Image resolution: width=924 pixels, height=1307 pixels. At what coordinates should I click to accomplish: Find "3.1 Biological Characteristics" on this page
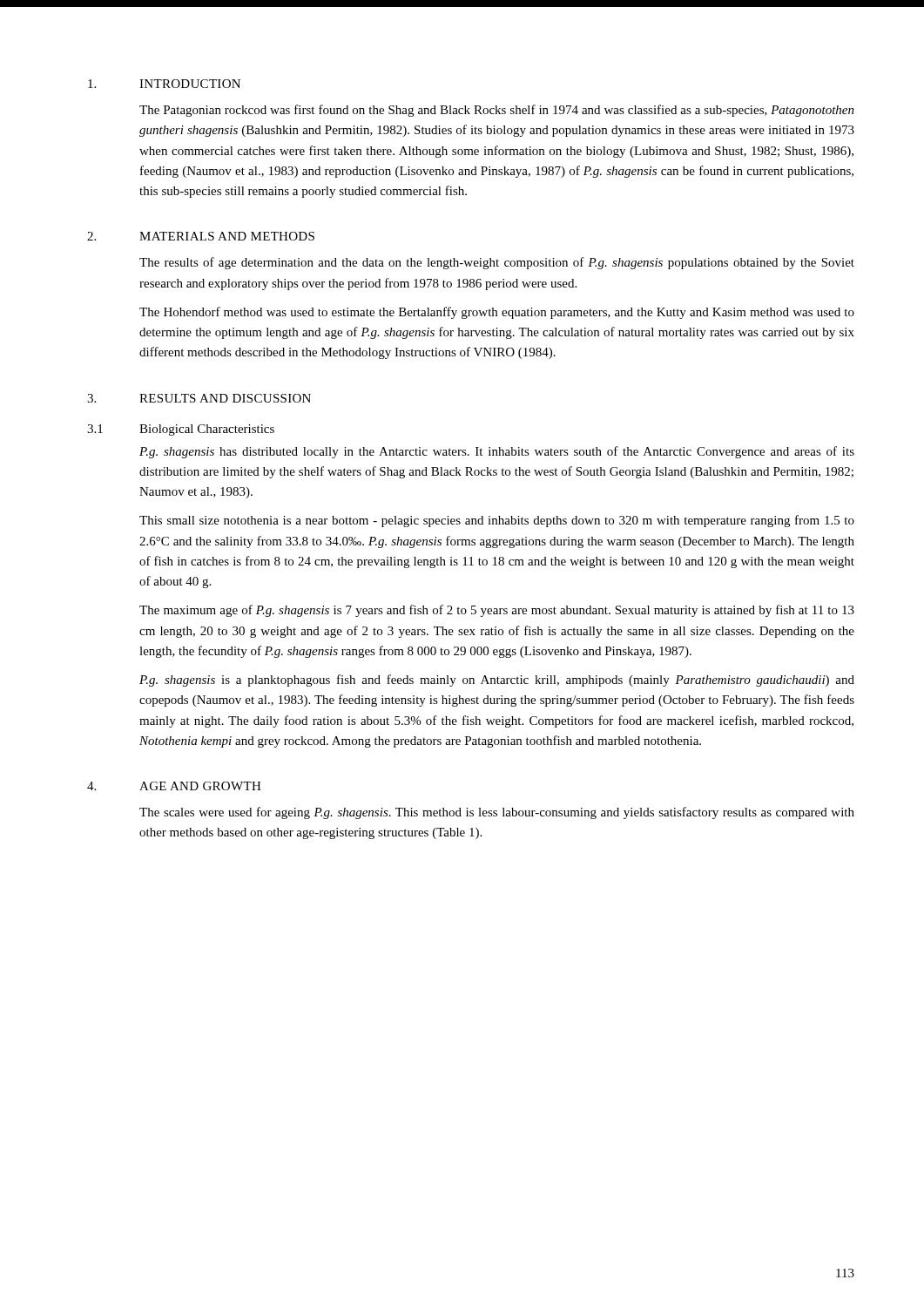coord(181,429)
